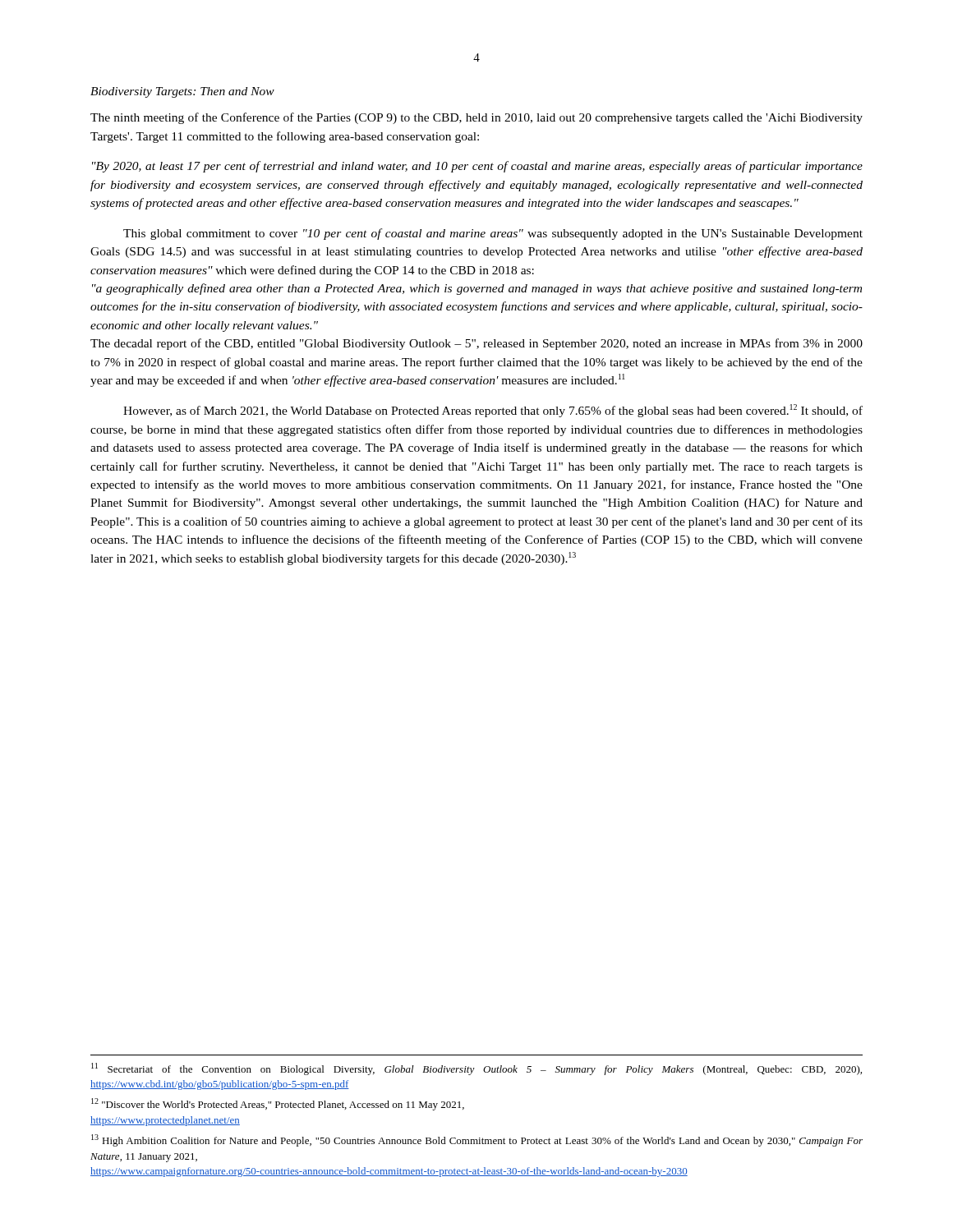Where is the passage that starts "12 "Discover the"?
953x1232 pixels.
pyautogui.click(x=277, y=1111)
